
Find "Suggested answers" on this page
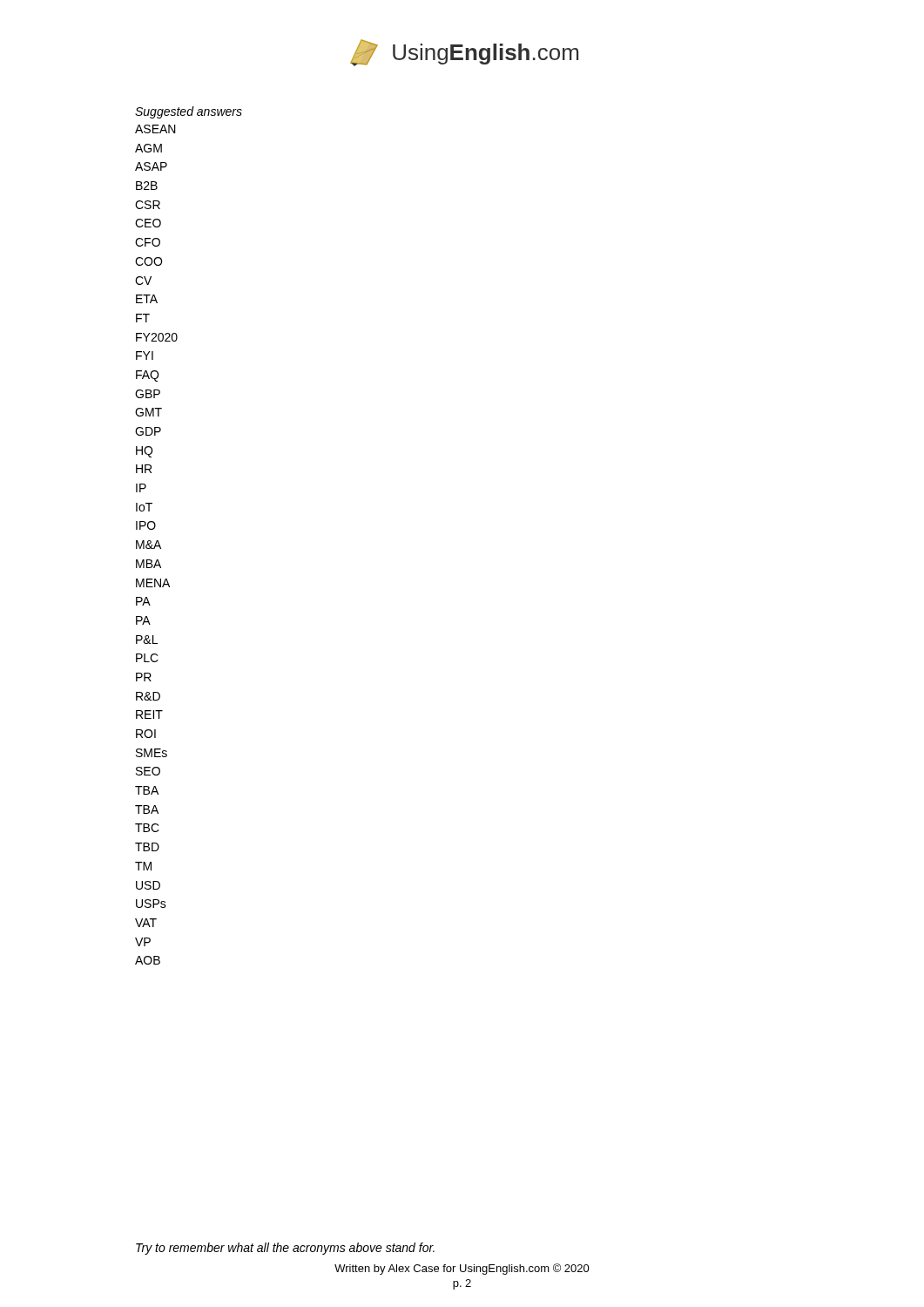coord(189,112)
